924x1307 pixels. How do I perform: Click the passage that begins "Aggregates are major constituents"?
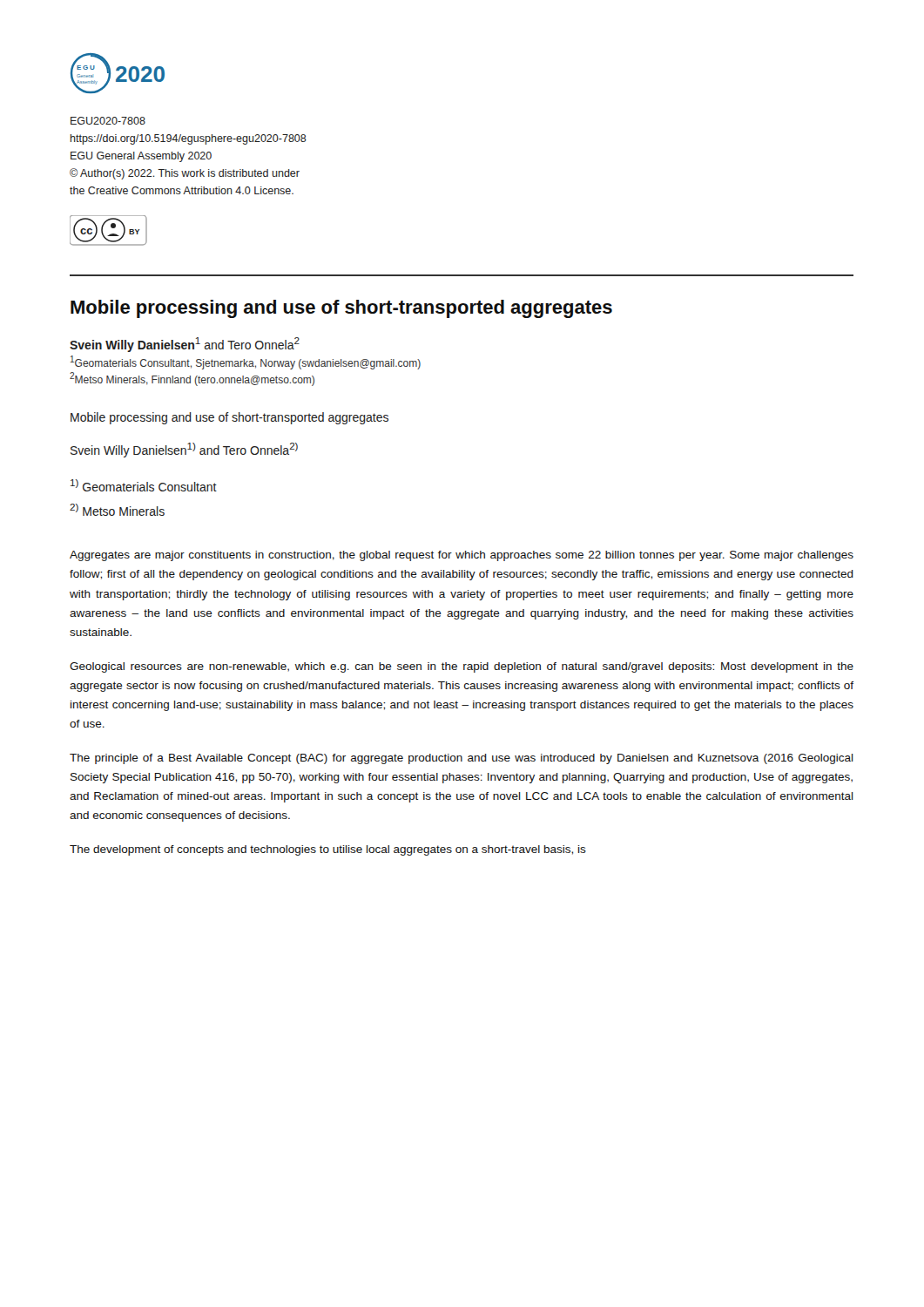(x=462, y=594)
